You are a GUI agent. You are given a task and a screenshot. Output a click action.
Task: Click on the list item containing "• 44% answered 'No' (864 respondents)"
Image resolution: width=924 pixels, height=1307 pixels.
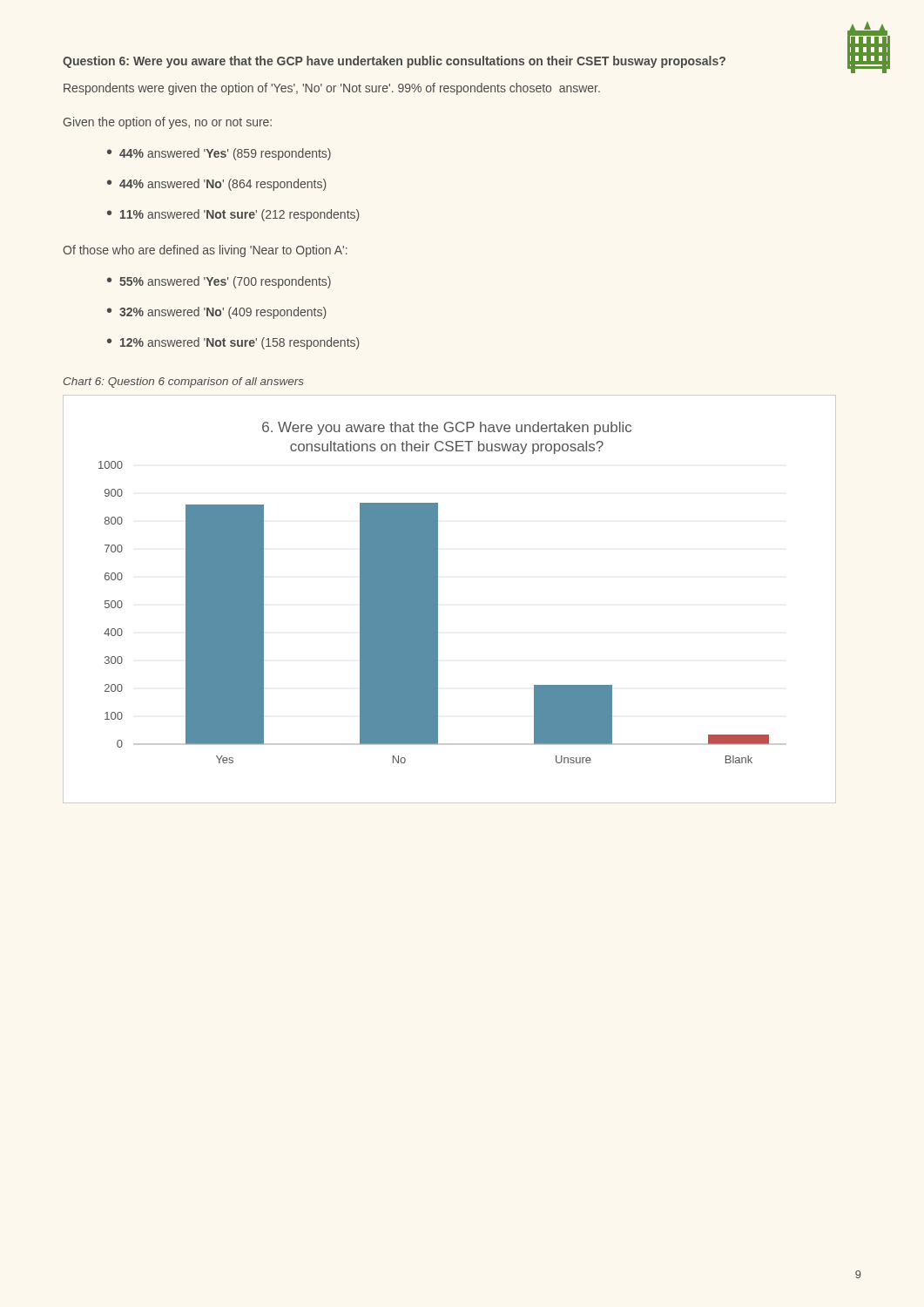click(x=216, y=182)
